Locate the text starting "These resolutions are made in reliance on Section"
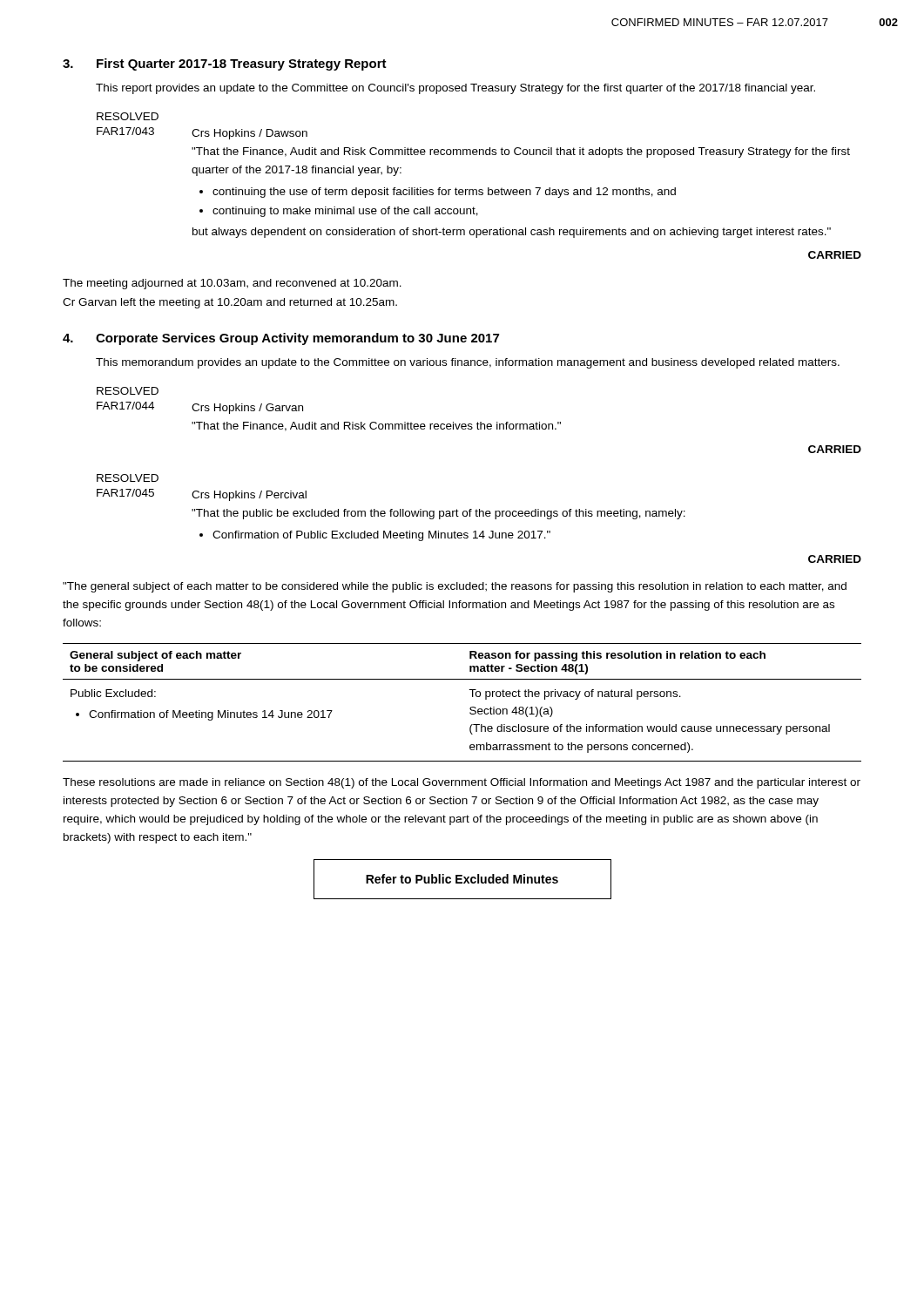The height and width of the screenshot is (1307, 924). (462, 809)
